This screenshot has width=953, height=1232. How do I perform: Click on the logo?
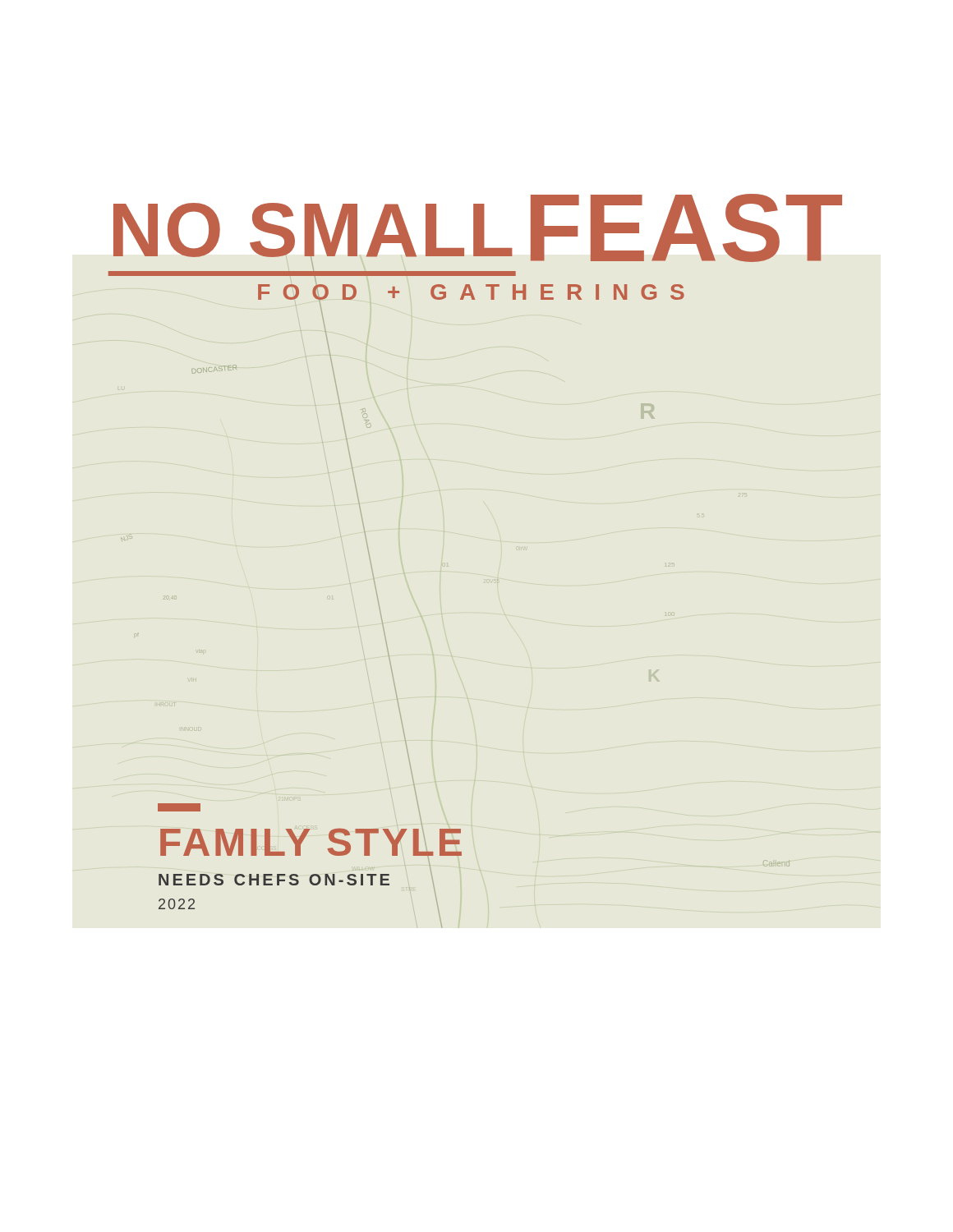coord(476,243)
